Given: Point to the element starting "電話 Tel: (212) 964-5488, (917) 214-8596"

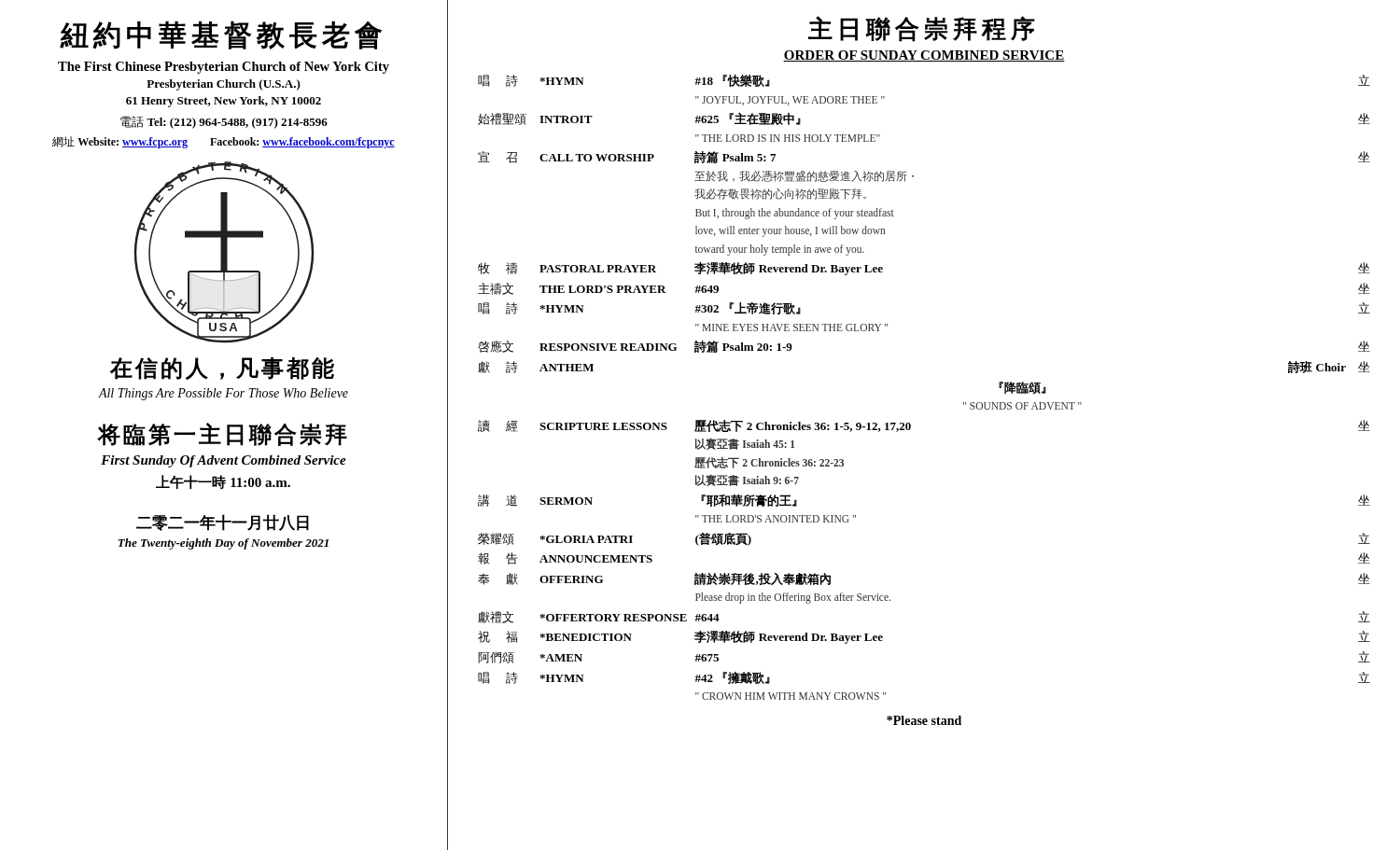Looking at the screenshot, I should click(x=224, y=122).
